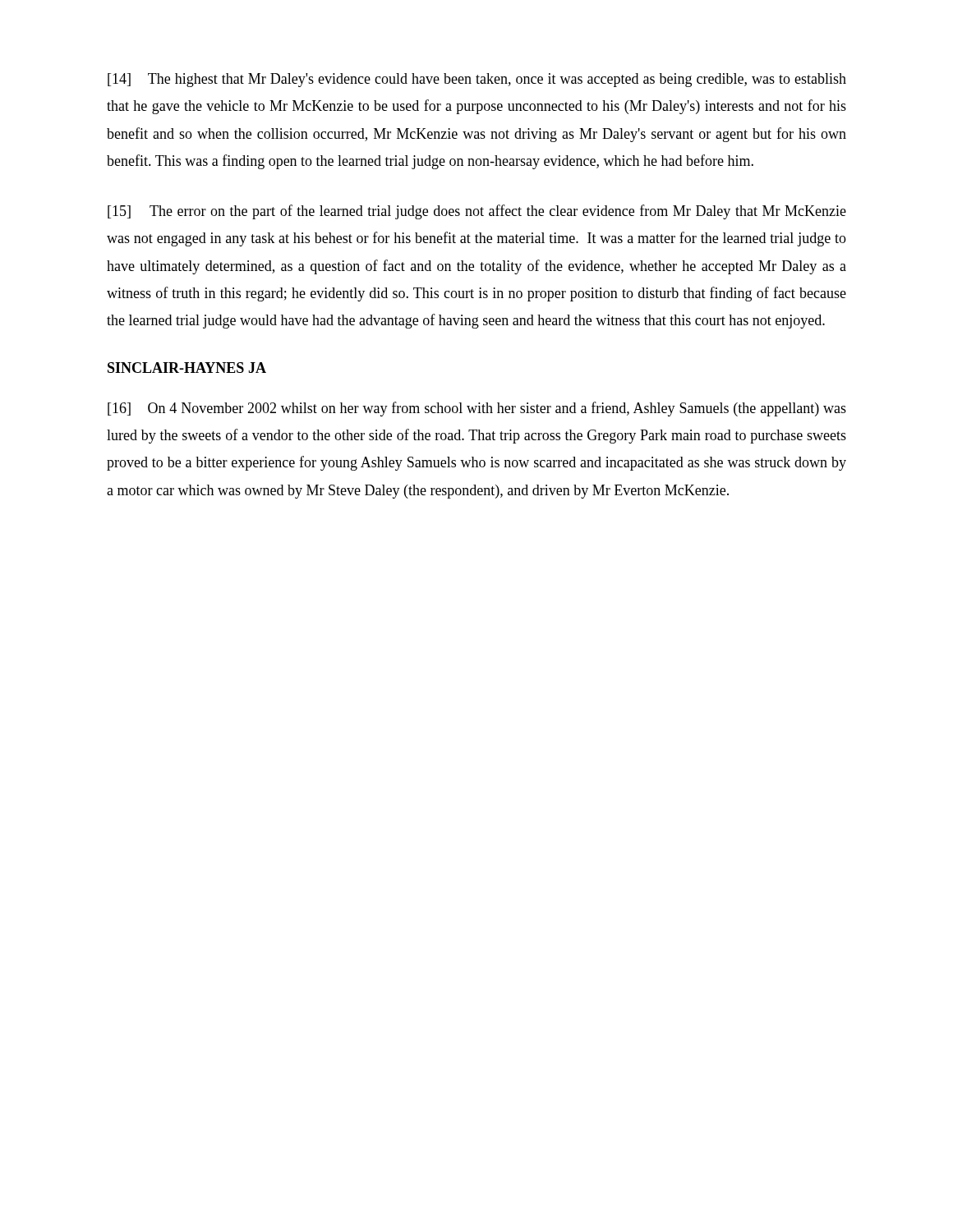
Task: Locate the text block with the text "[16] On 4 November 2002"
Action: (476, 449)
